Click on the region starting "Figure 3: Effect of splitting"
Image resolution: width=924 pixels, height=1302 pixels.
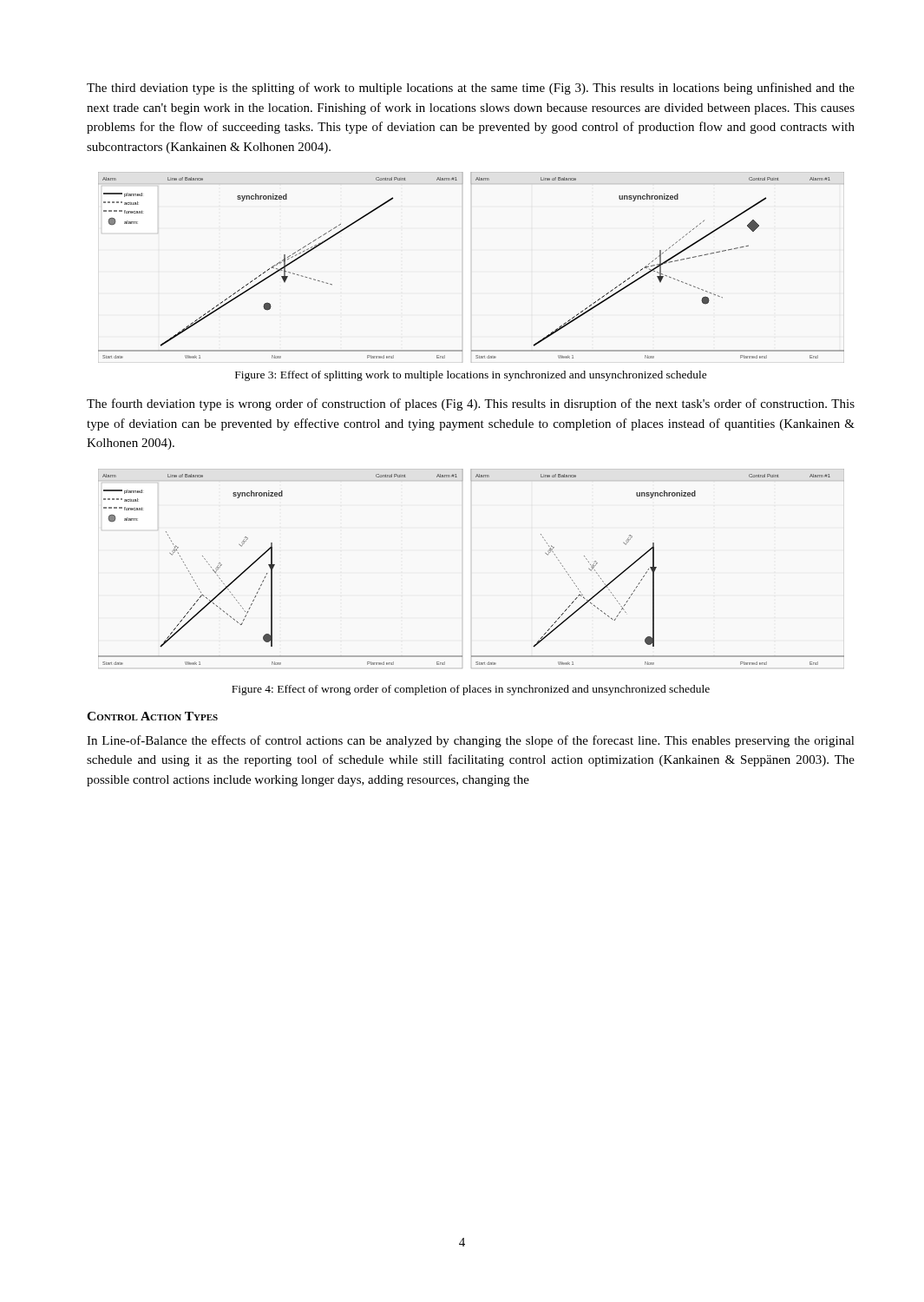[x=471, y=375]
